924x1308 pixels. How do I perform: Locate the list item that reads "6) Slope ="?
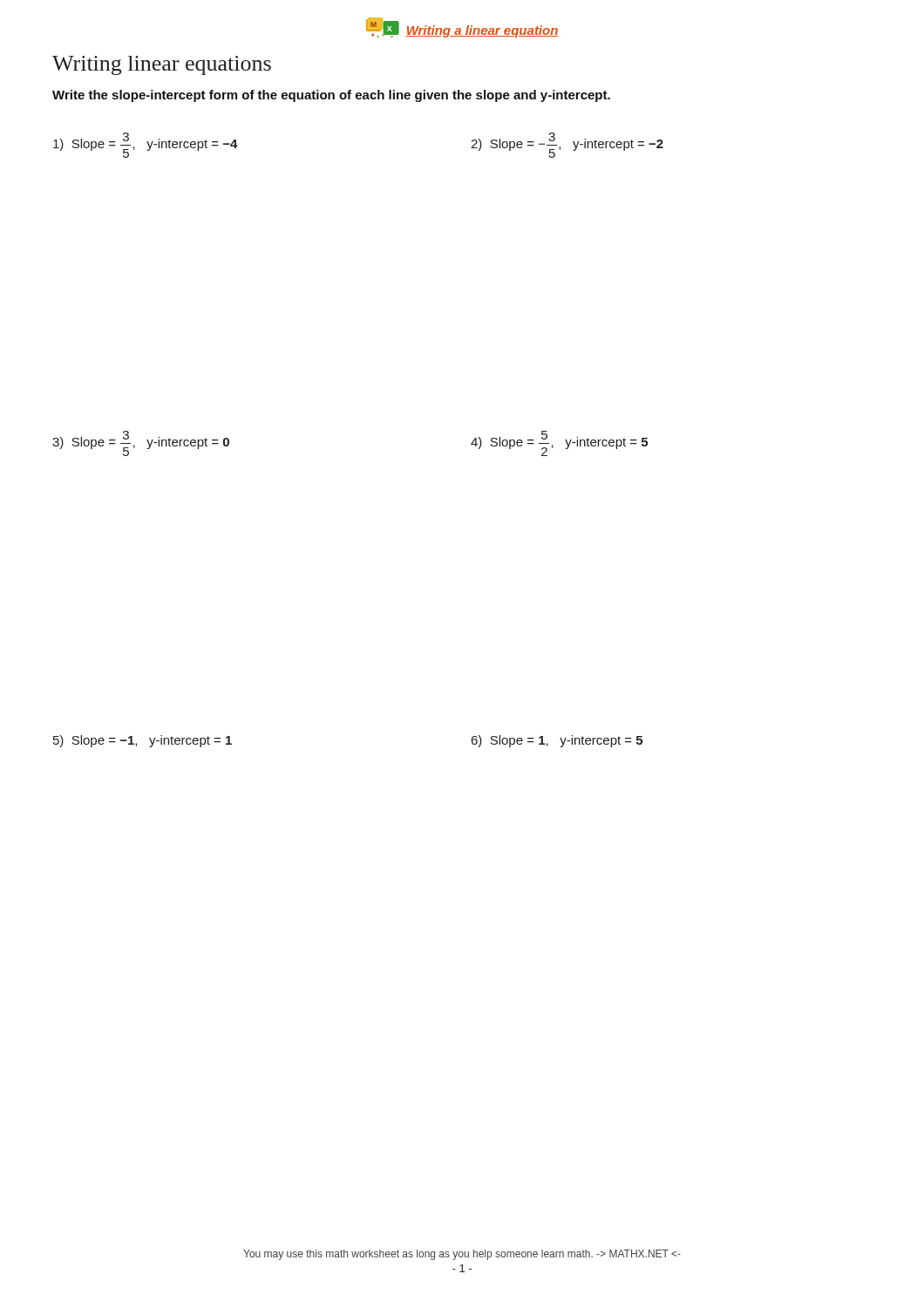(557, 740)
